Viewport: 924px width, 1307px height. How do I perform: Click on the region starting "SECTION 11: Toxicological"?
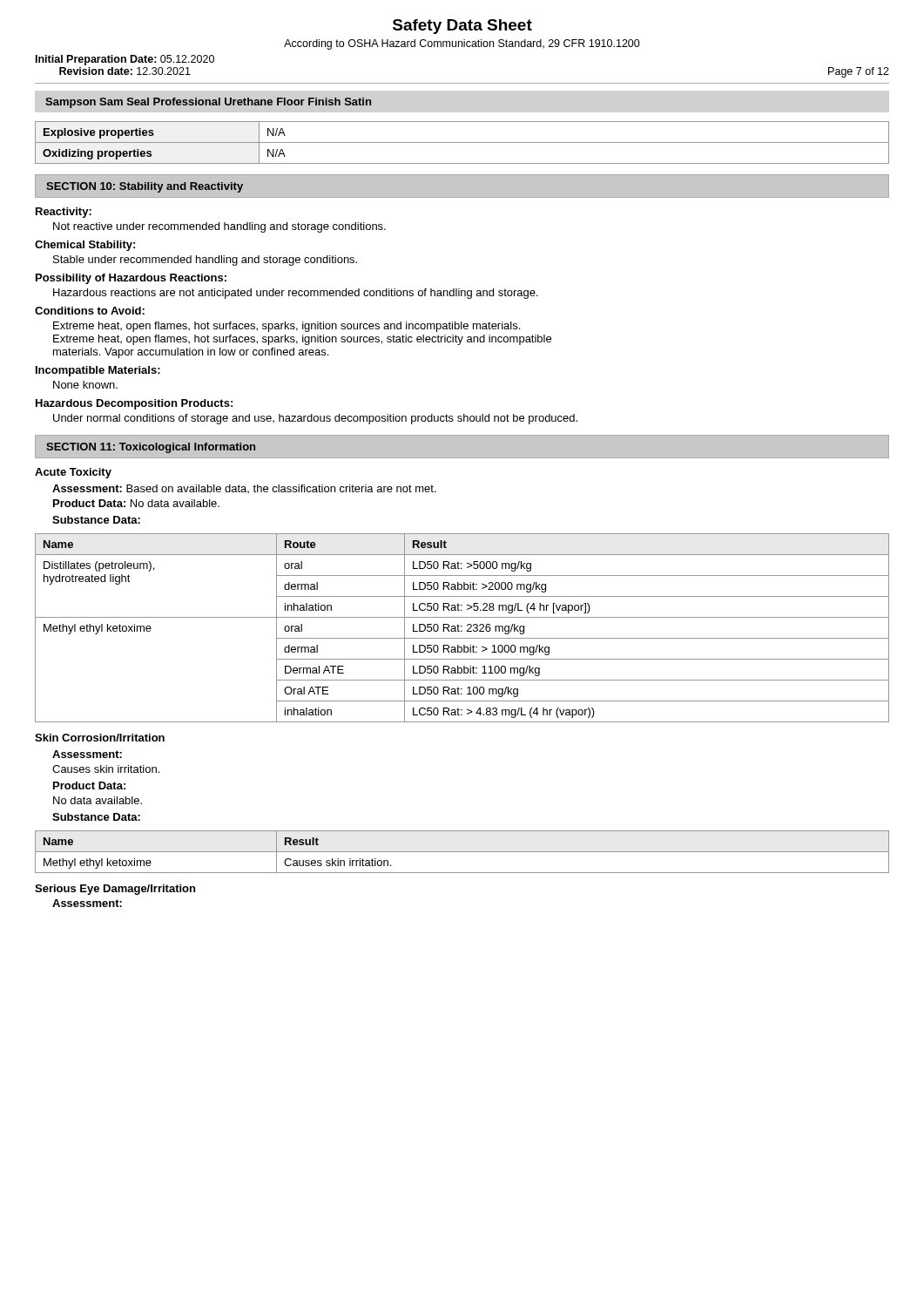[x=151, y=447]
